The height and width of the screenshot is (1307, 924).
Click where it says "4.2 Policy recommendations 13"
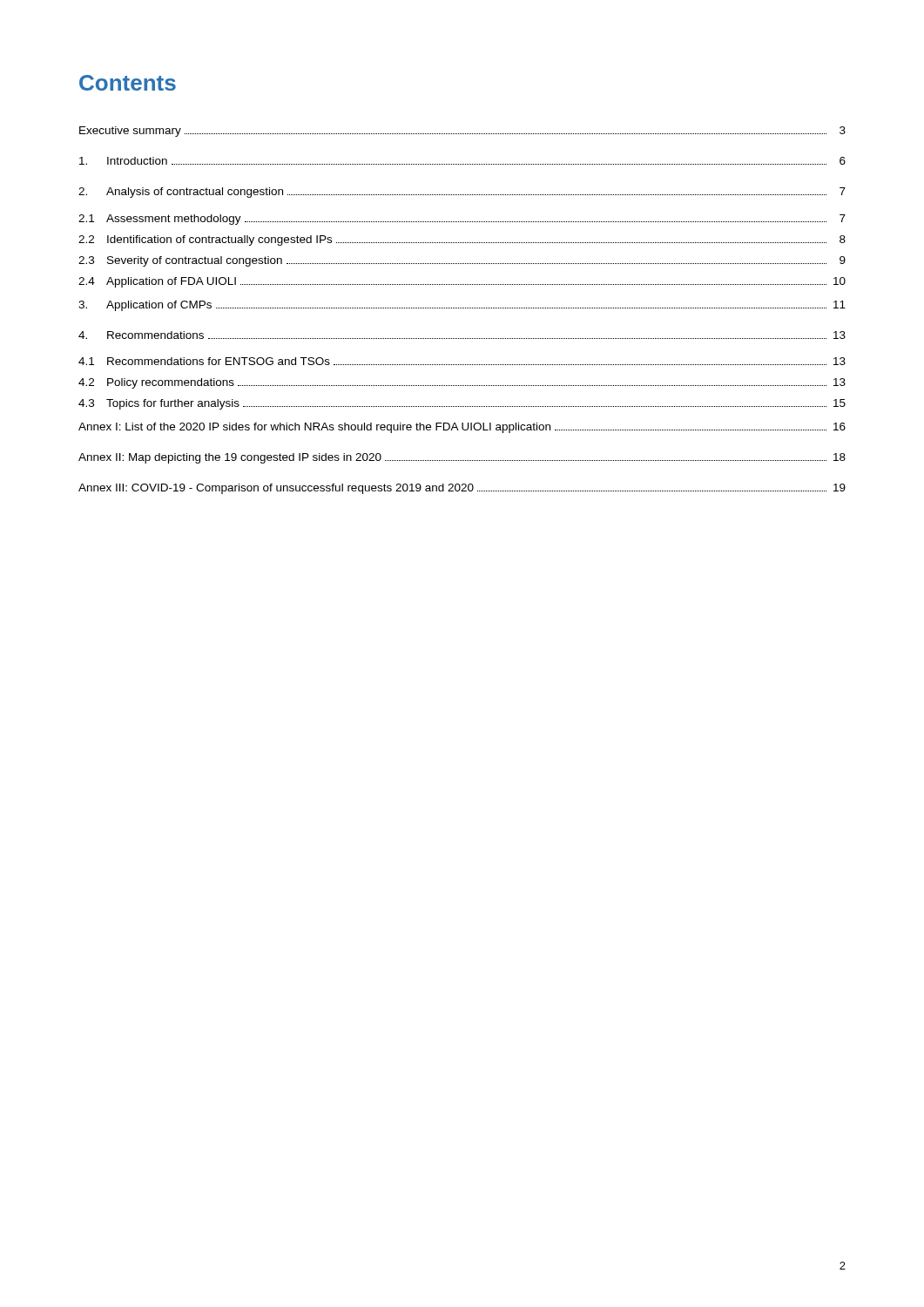[462, 383]
